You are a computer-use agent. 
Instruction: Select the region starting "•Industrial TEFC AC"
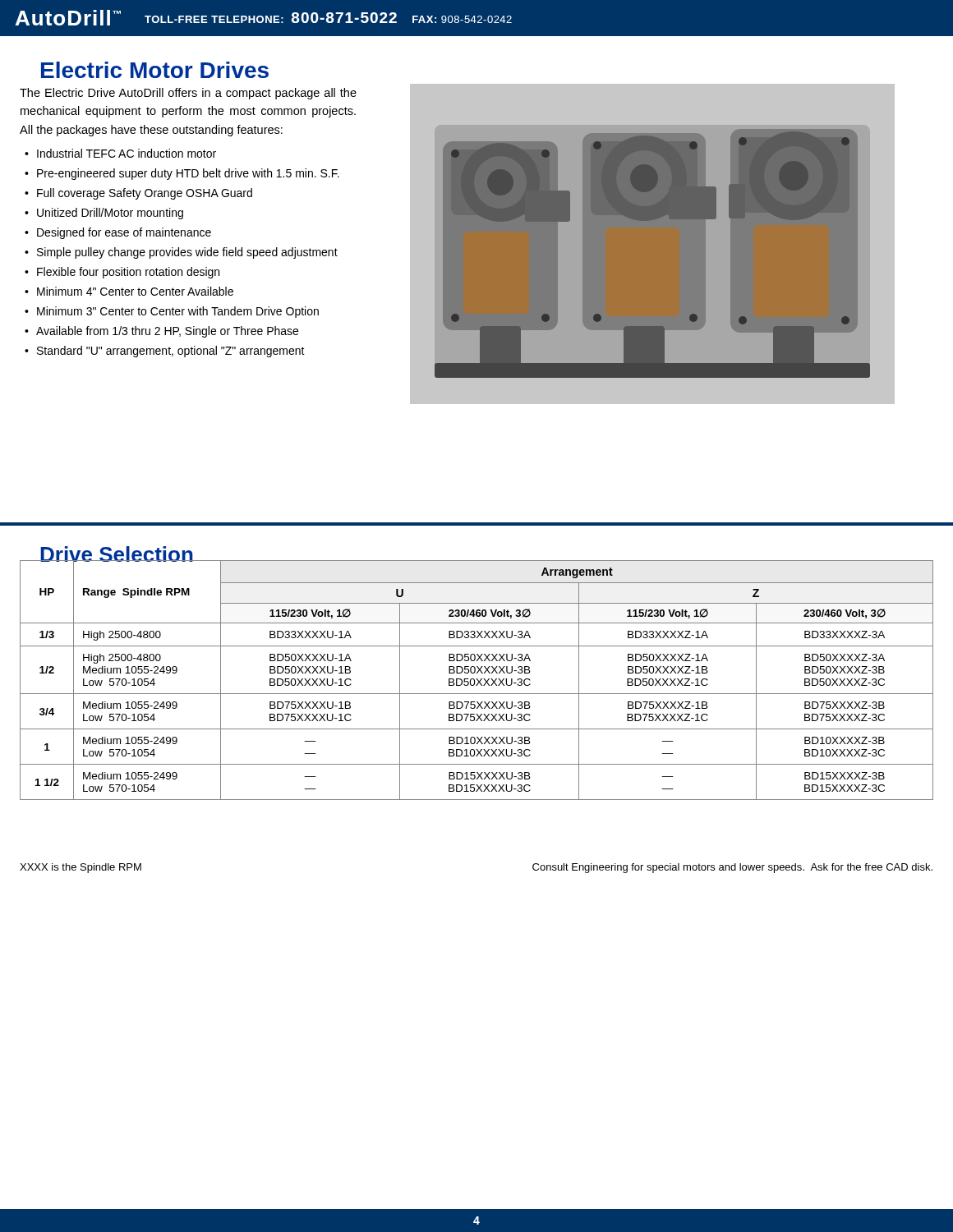(x=120, y=154)
